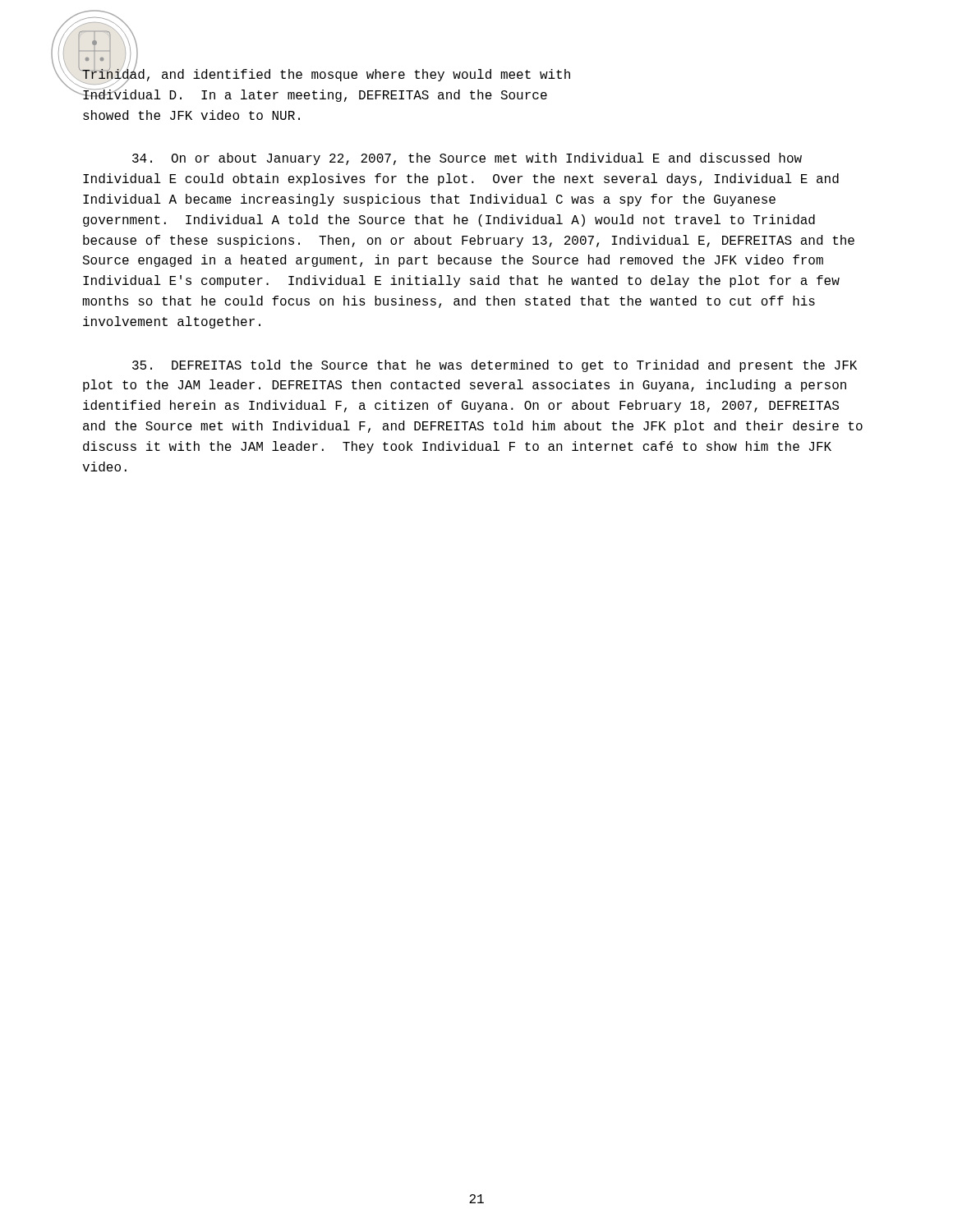Select the text starting "Trinidad, and identified the mosque where they"
Image resolution: width=953 pixels, height=1232 pixels.
(x=327, y=96)
